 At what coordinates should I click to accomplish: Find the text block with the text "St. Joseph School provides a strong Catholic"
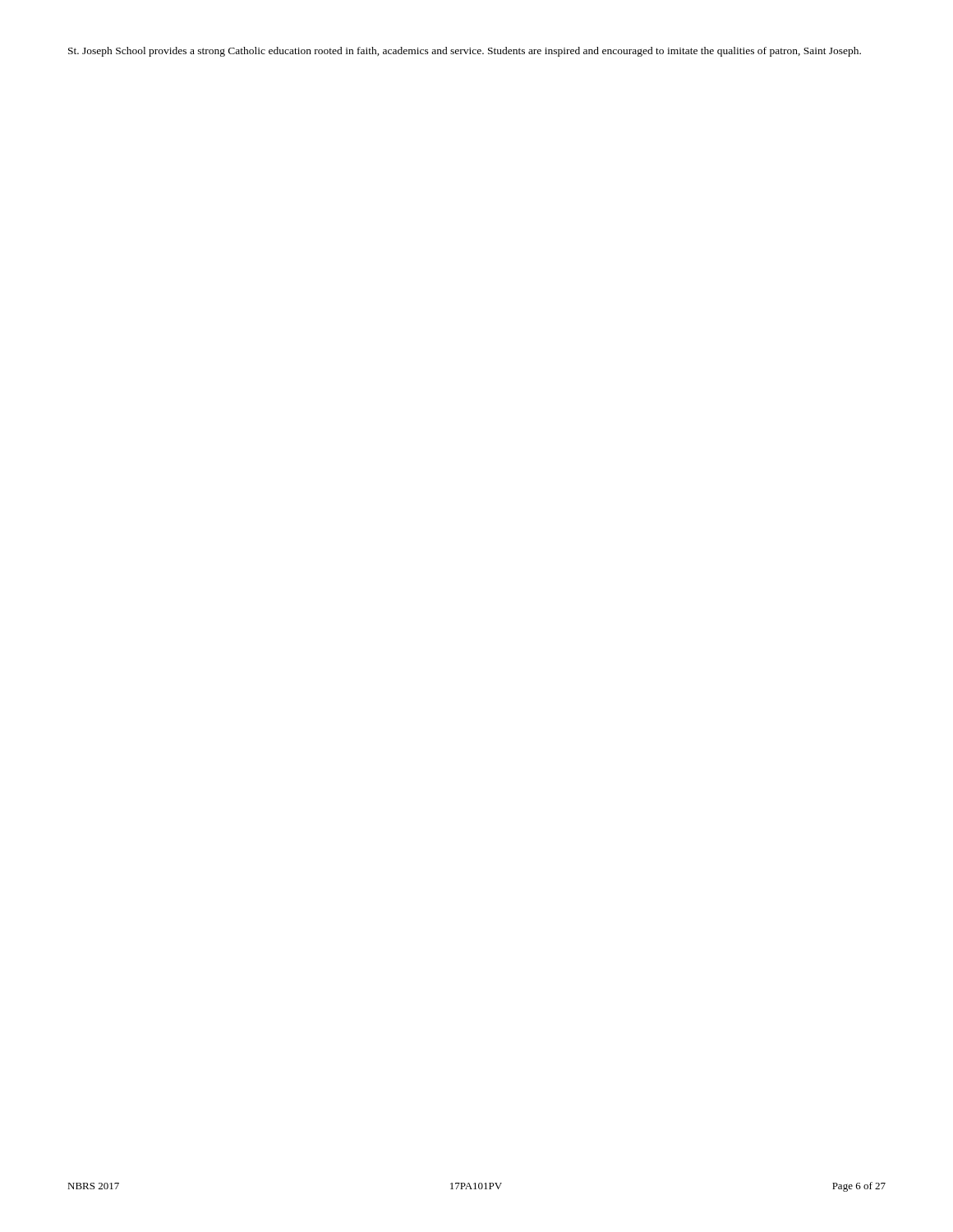tap(465, 51)
